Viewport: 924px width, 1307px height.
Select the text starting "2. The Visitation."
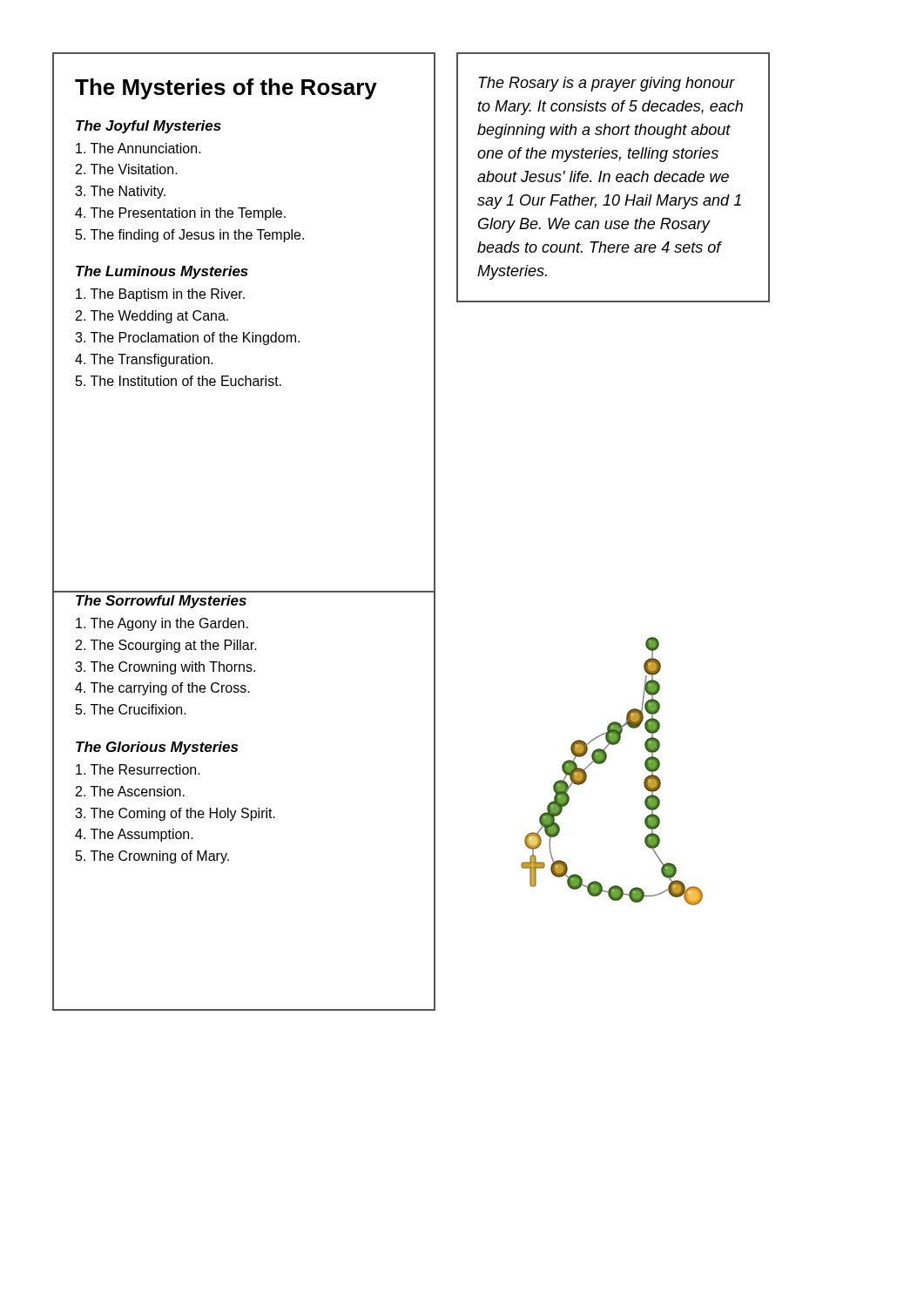[127, 170]
